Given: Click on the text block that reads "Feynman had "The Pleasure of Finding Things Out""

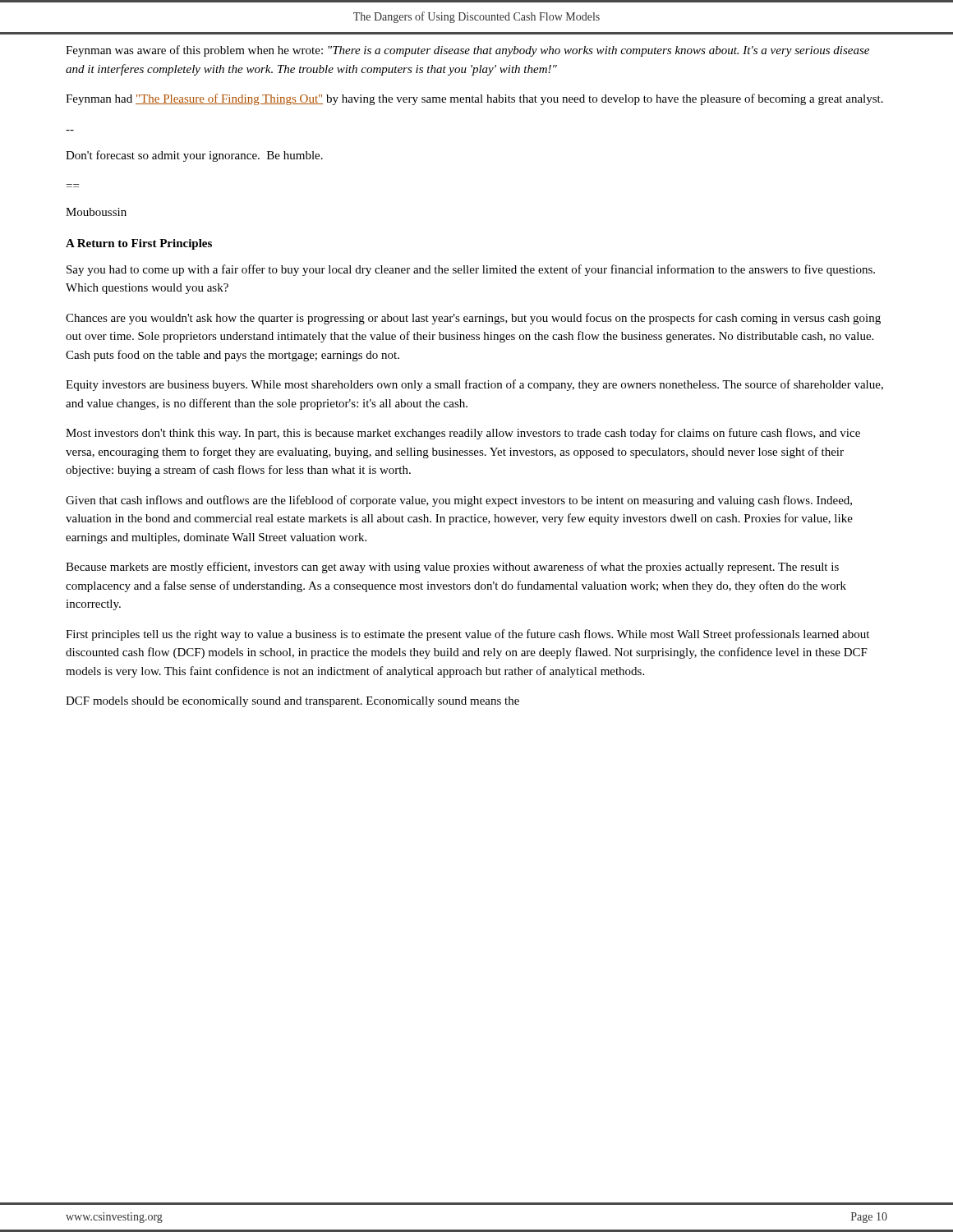Looking at the screenshot, I should click(475, 99).
